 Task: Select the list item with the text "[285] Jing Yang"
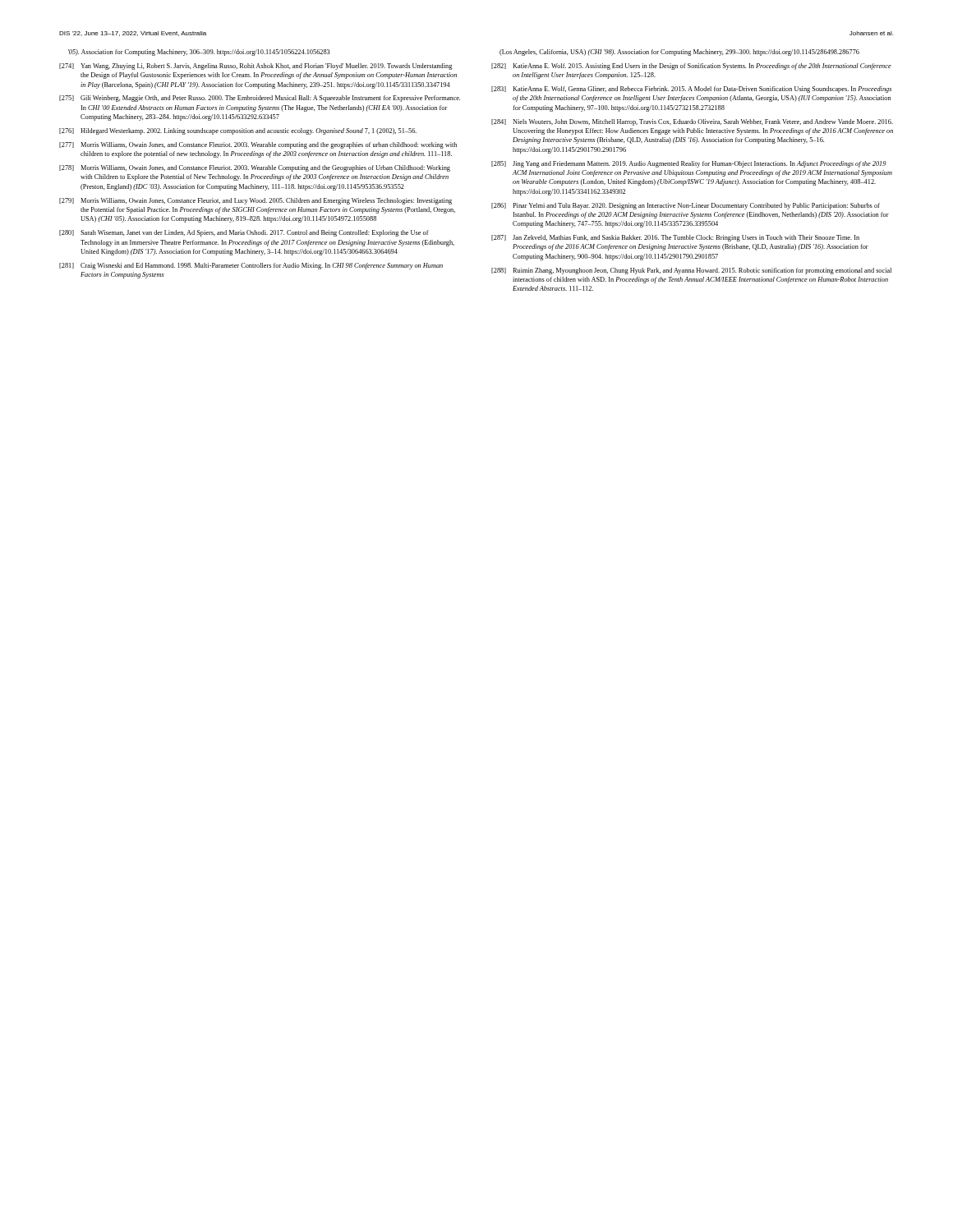[693, 178]
